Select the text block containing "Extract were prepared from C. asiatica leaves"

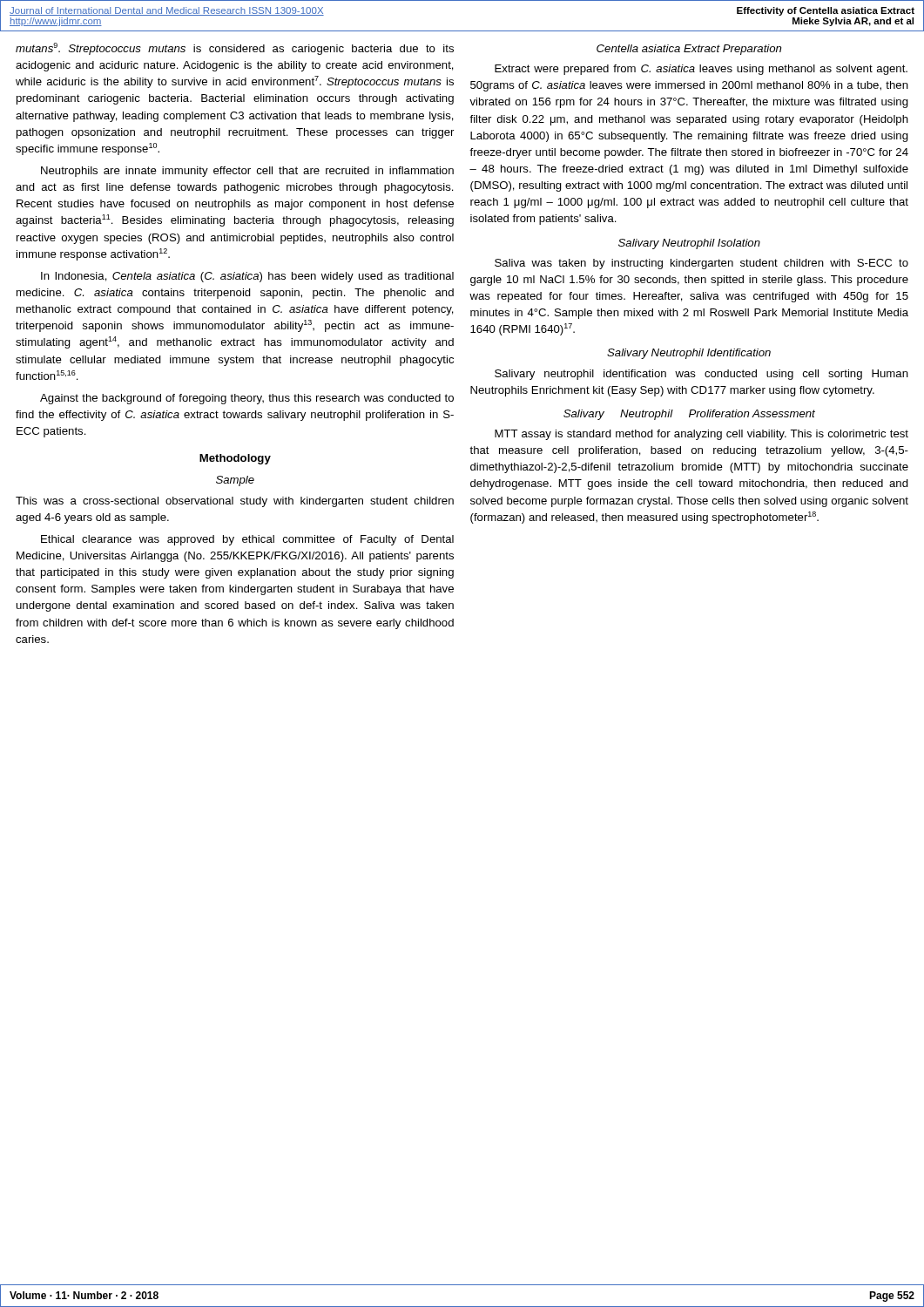(689, 144)
